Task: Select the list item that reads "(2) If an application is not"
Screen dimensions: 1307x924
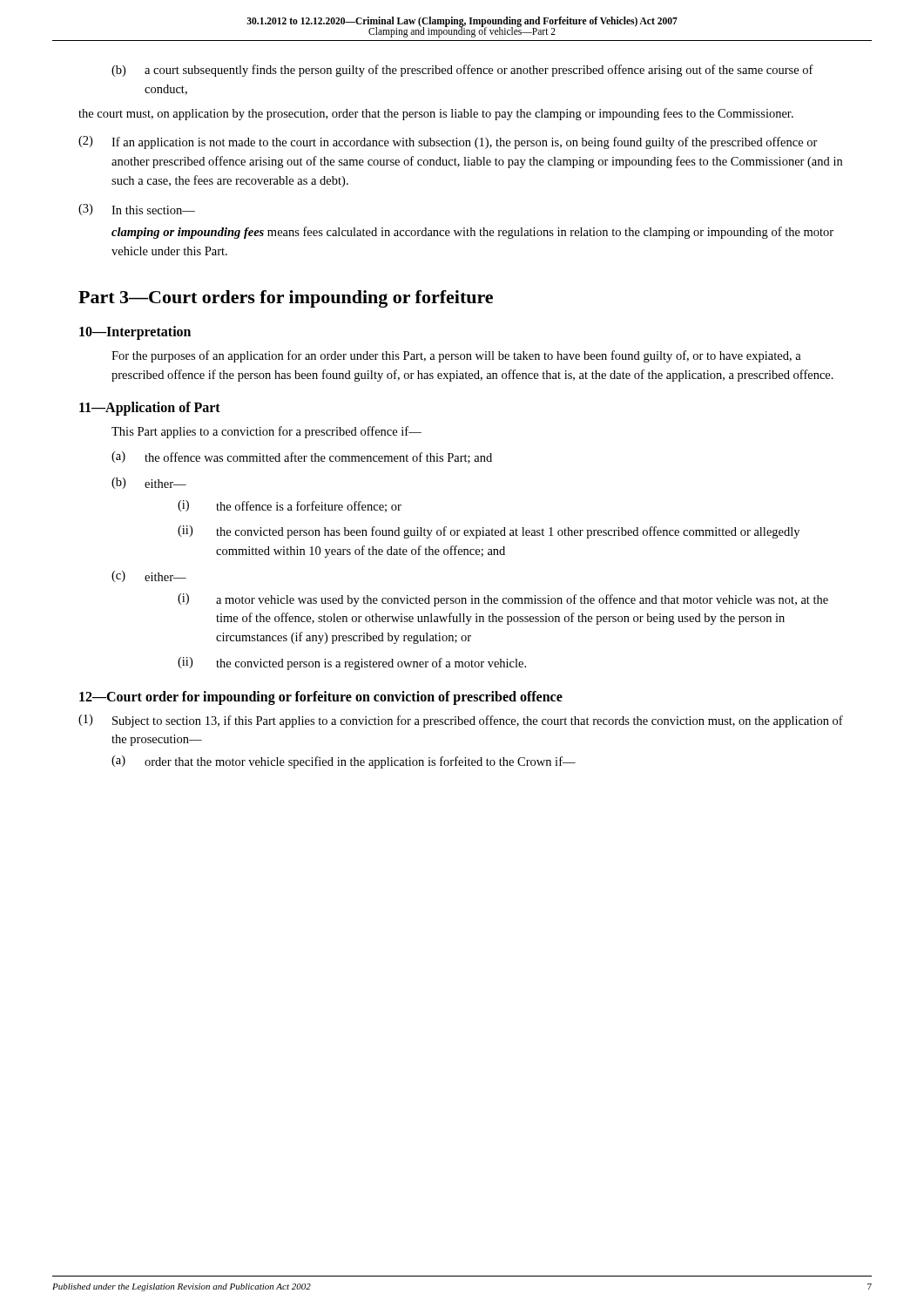Action: click(x=462, y=162)
